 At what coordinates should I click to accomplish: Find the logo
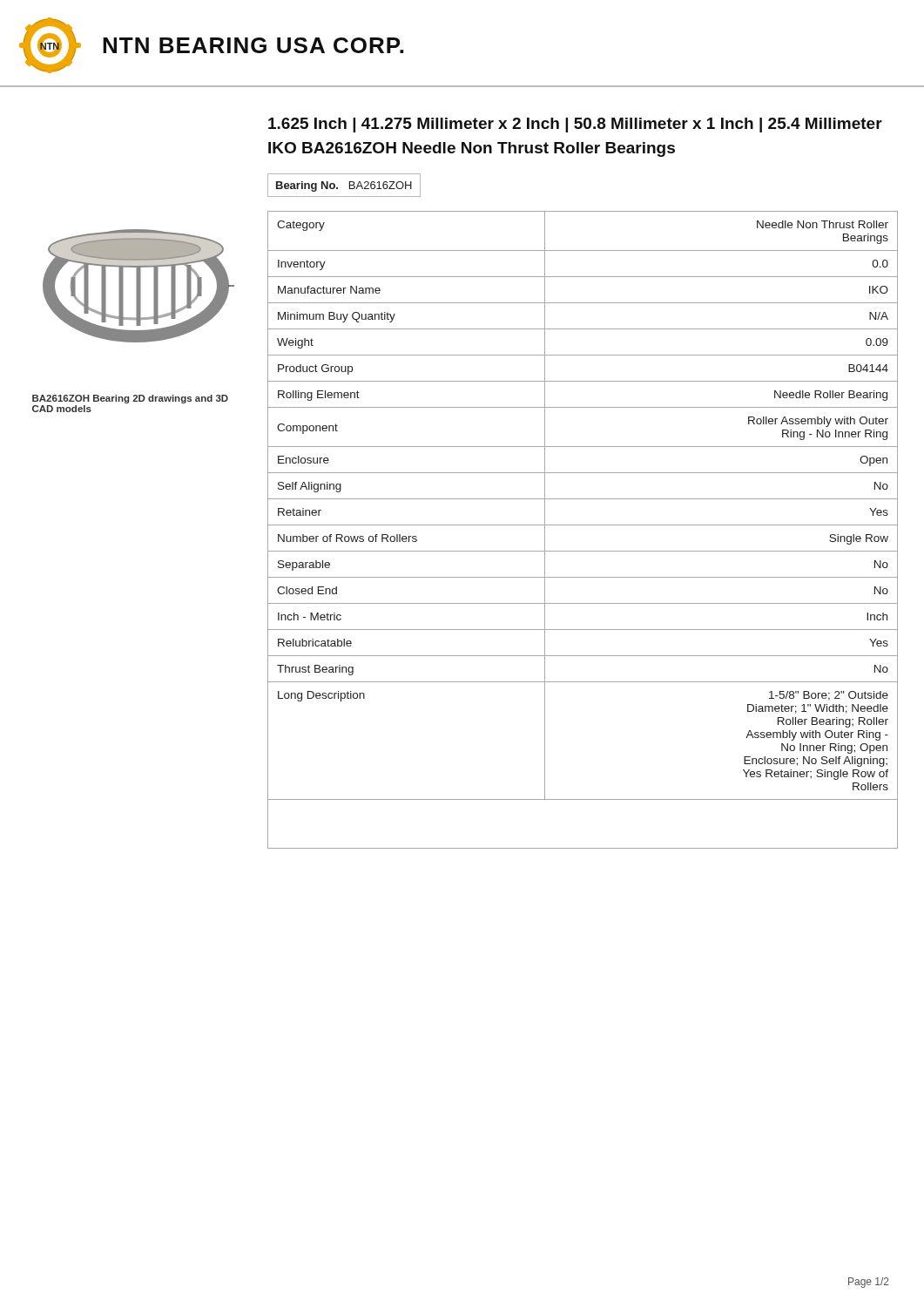50,45
